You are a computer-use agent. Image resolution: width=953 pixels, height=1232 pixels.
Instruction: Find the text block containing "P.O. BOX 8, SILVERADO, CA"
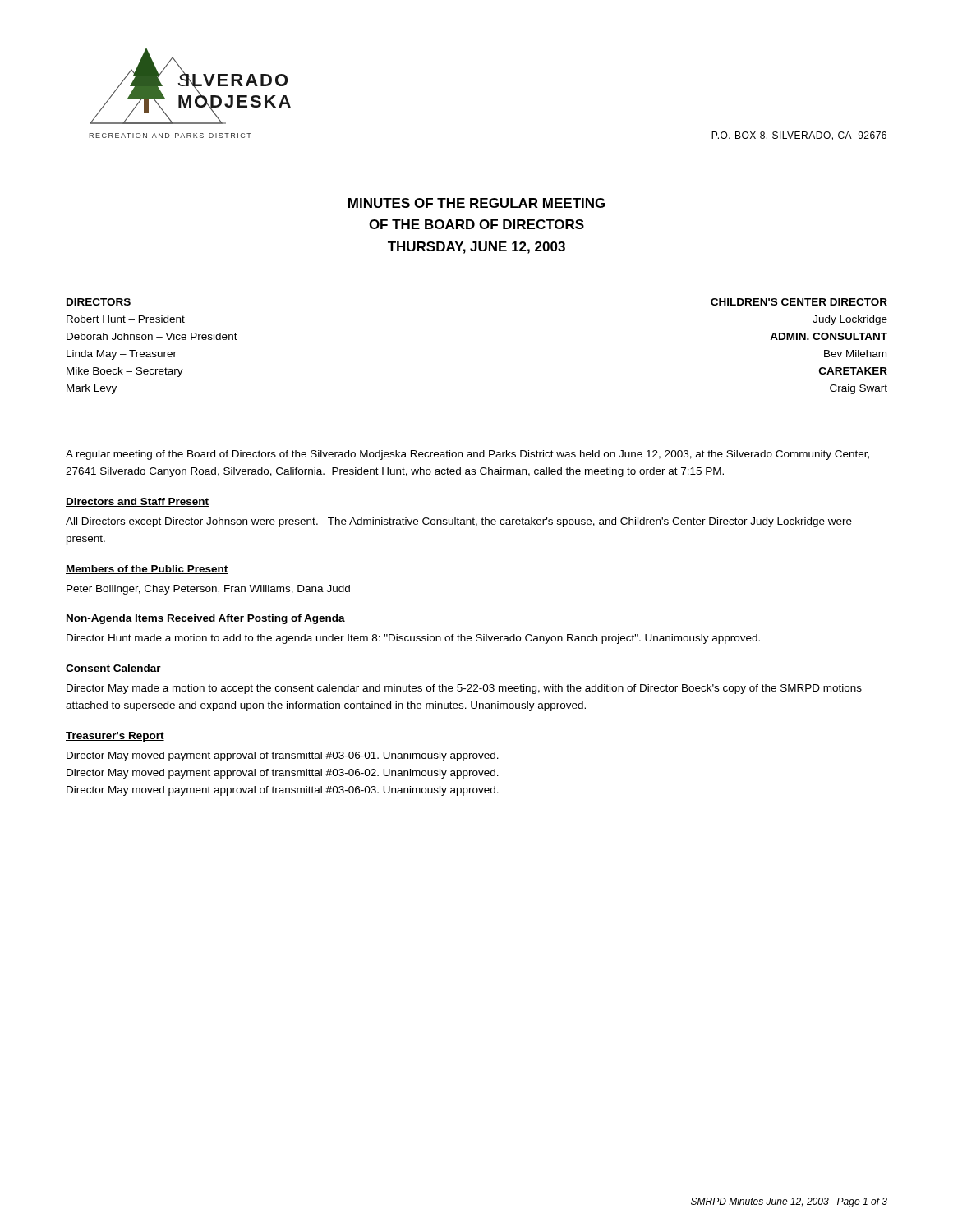pyautogui.click(x=799, y=136)
